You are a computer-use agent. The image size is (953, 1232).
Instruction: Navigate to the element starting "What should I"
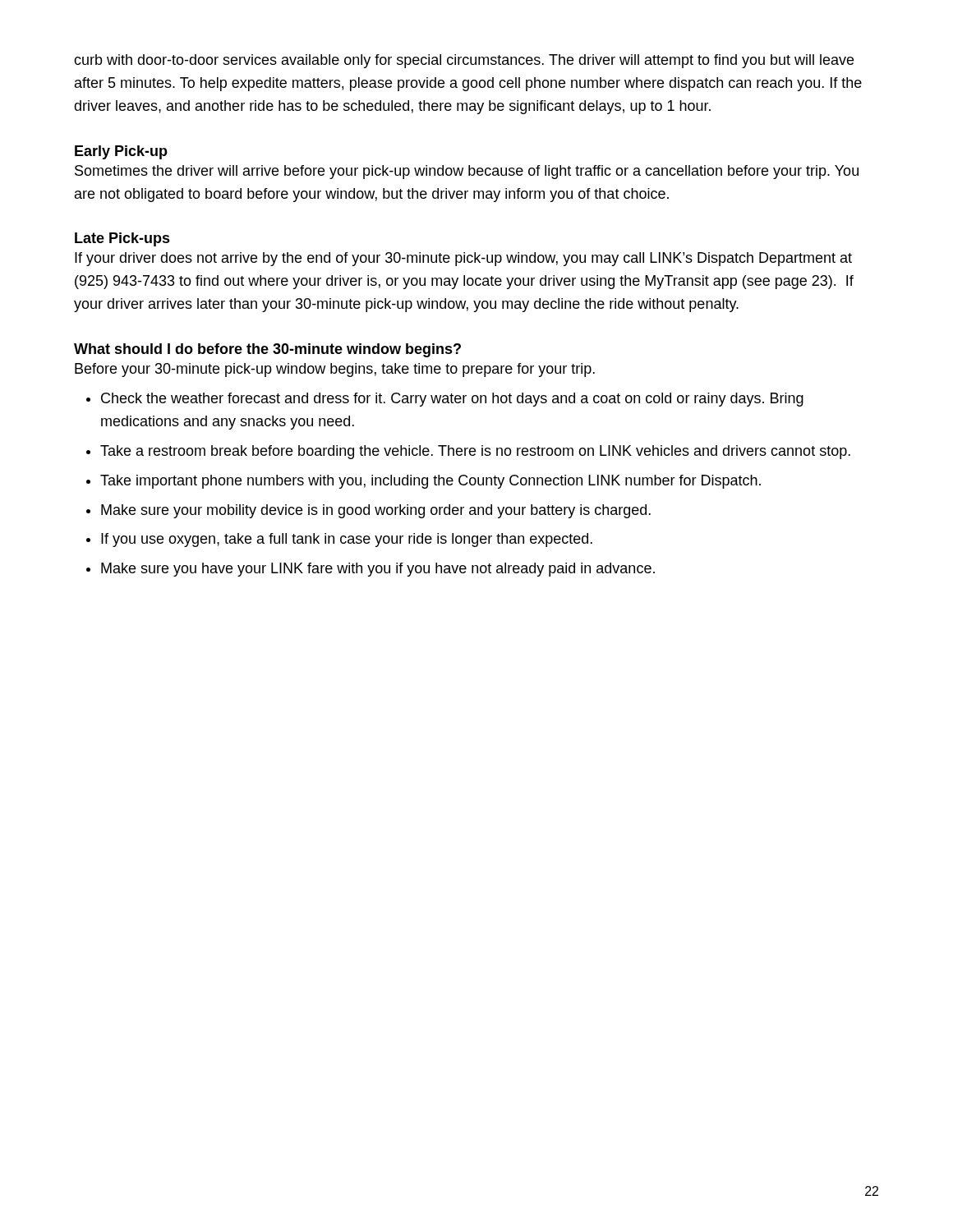(268, 349)
